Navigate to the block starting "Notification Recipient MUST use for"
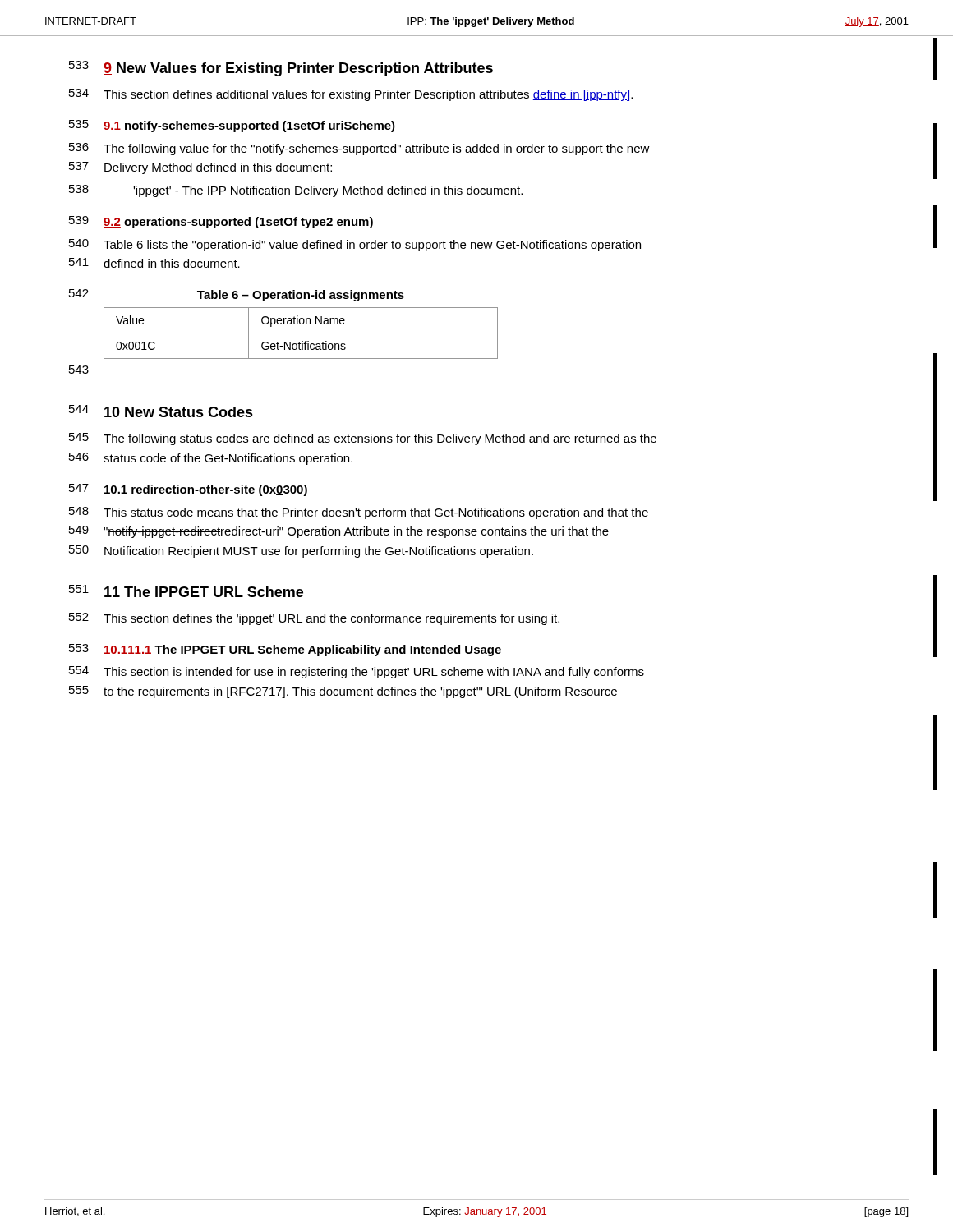Screen dimensions: 1232x953 pyautogui.click(x=319, y=551)
